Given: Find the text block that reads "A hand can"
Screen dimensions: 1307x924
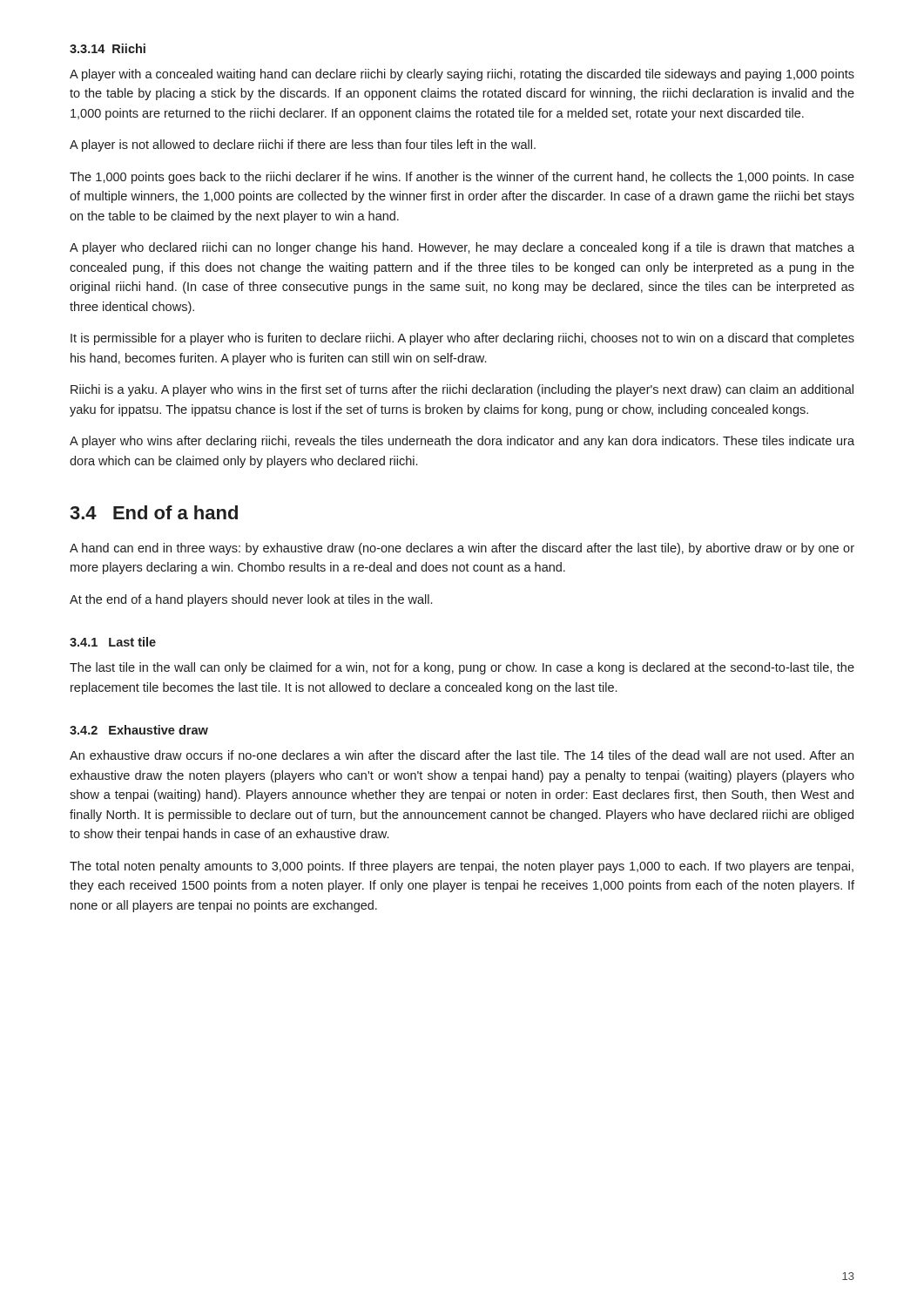Looking at the screenshot, I should click(462, 558).
